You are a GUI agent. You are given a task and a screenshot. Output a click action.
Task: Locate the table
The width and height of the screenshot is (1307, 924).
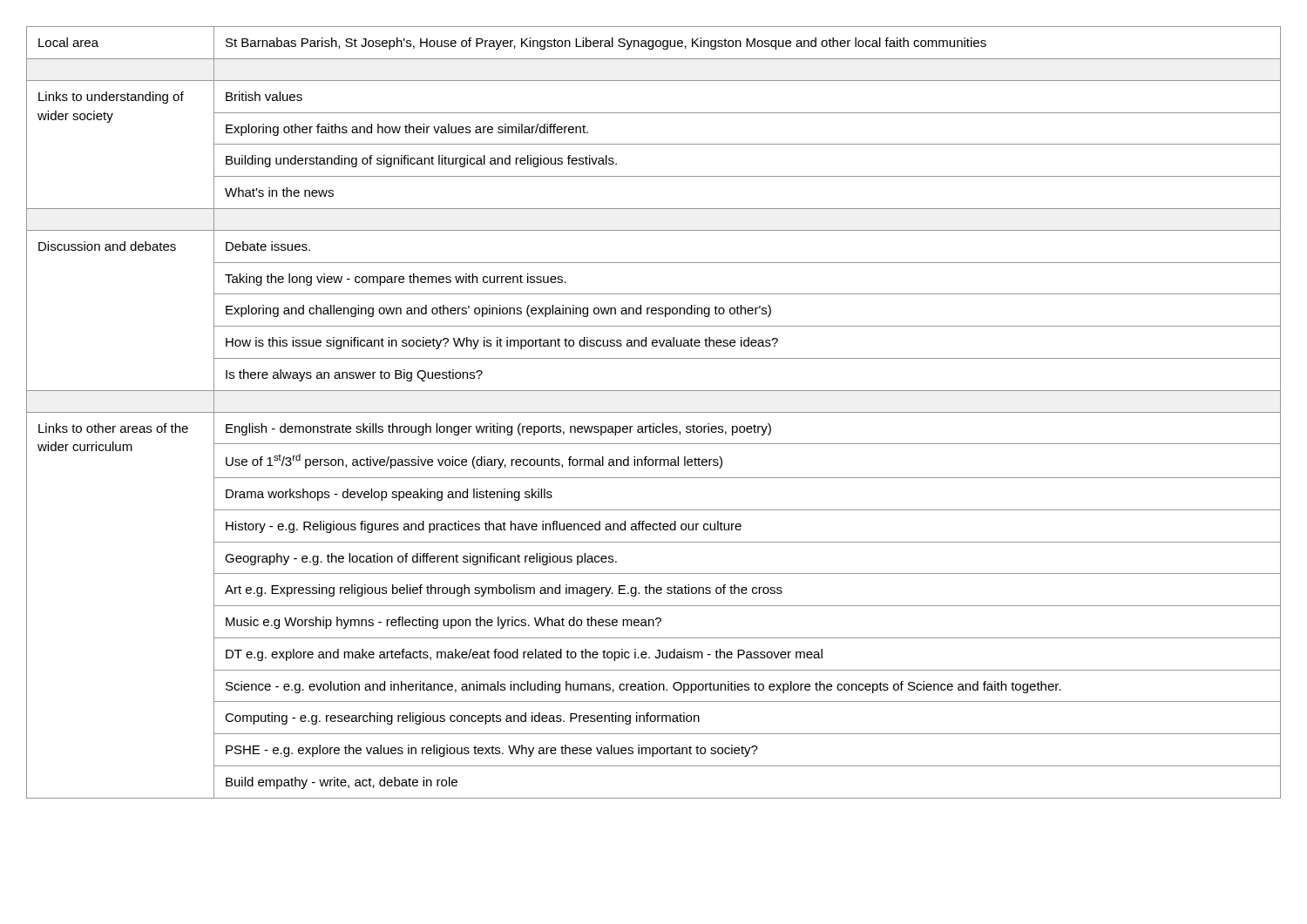point(654,412)
